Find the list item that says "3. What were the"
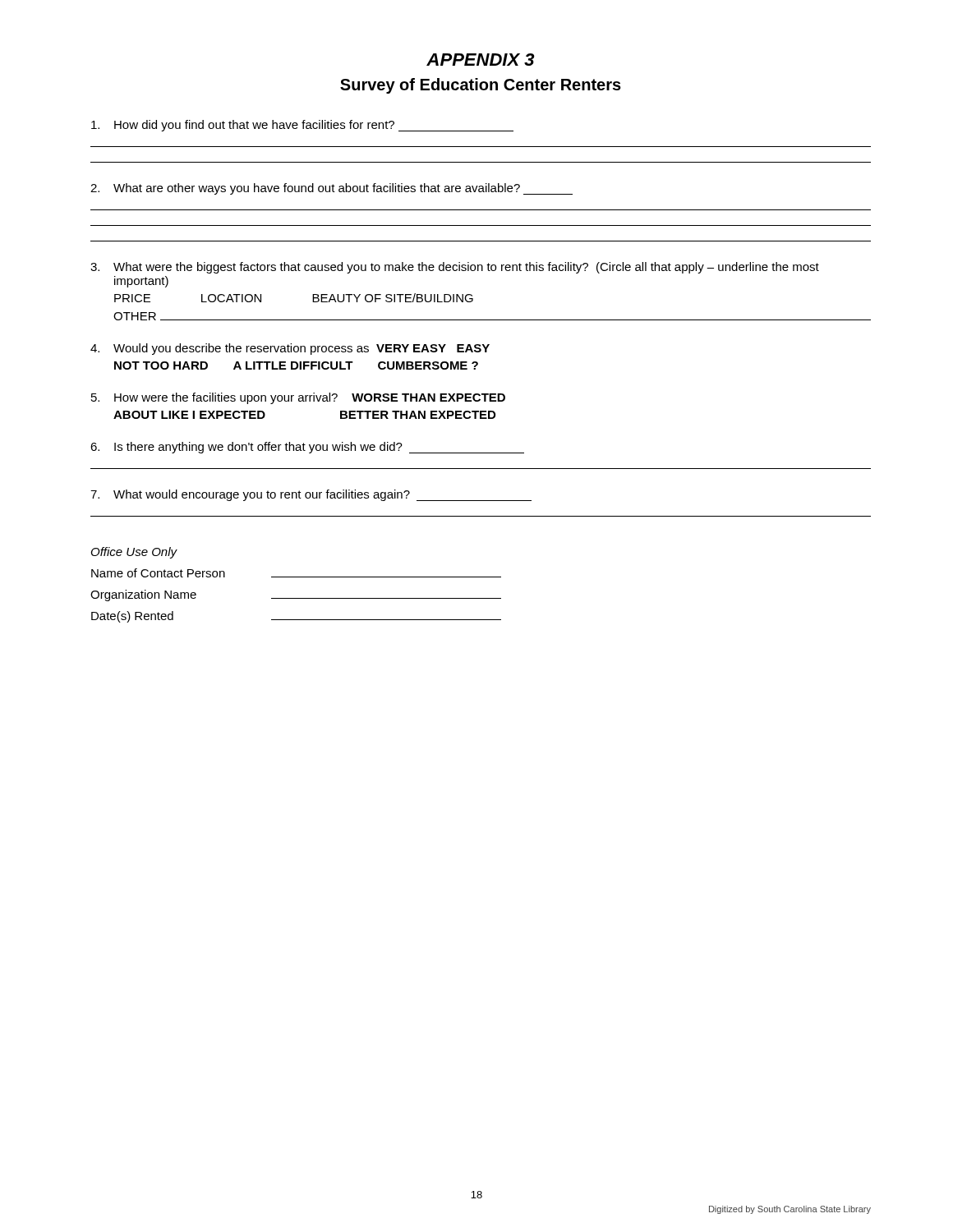Viewport: 953px width, 1232px height. 481,291
